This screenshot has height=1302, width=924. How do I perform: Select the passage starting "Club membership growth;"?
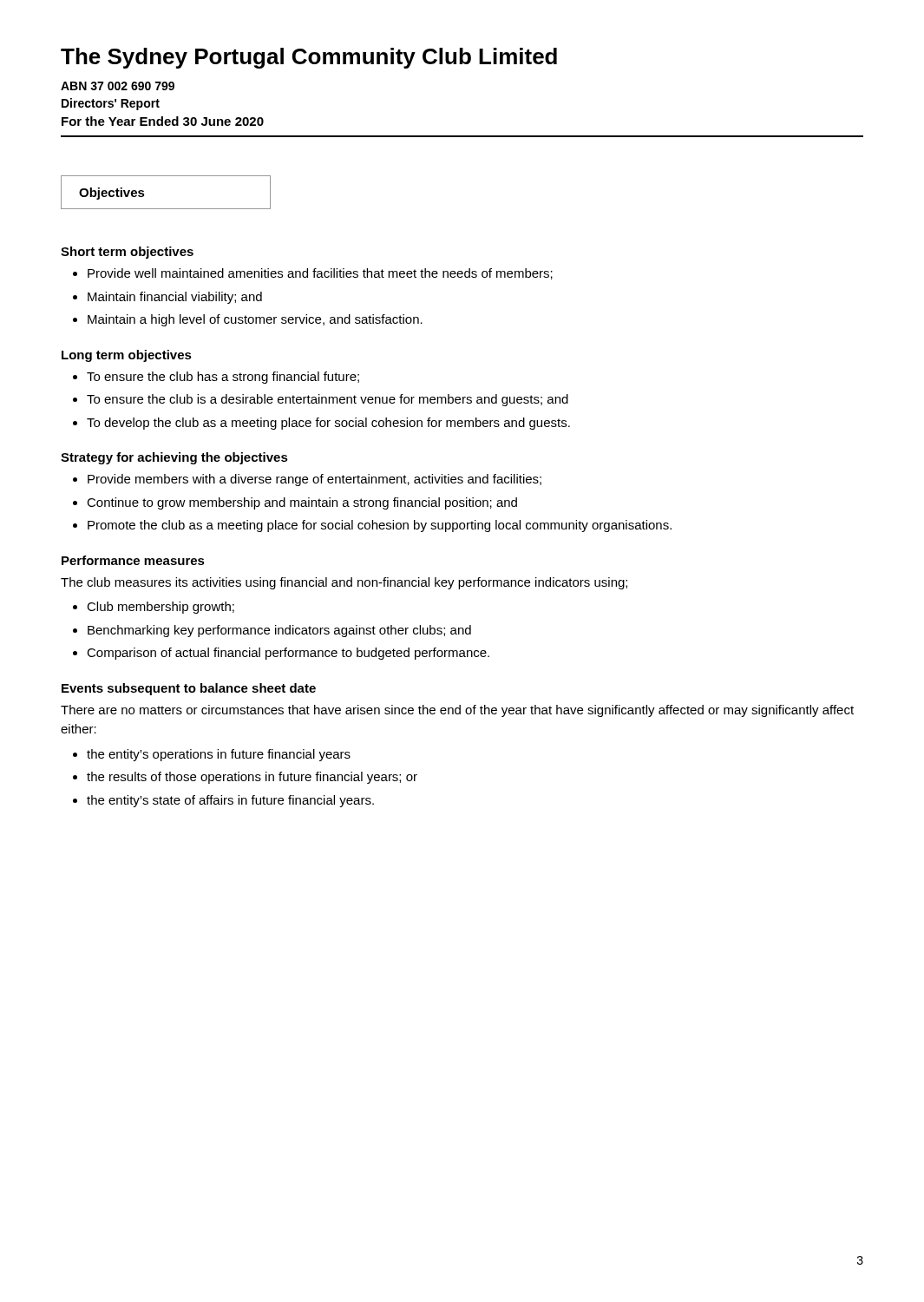[x=154, y=608]
